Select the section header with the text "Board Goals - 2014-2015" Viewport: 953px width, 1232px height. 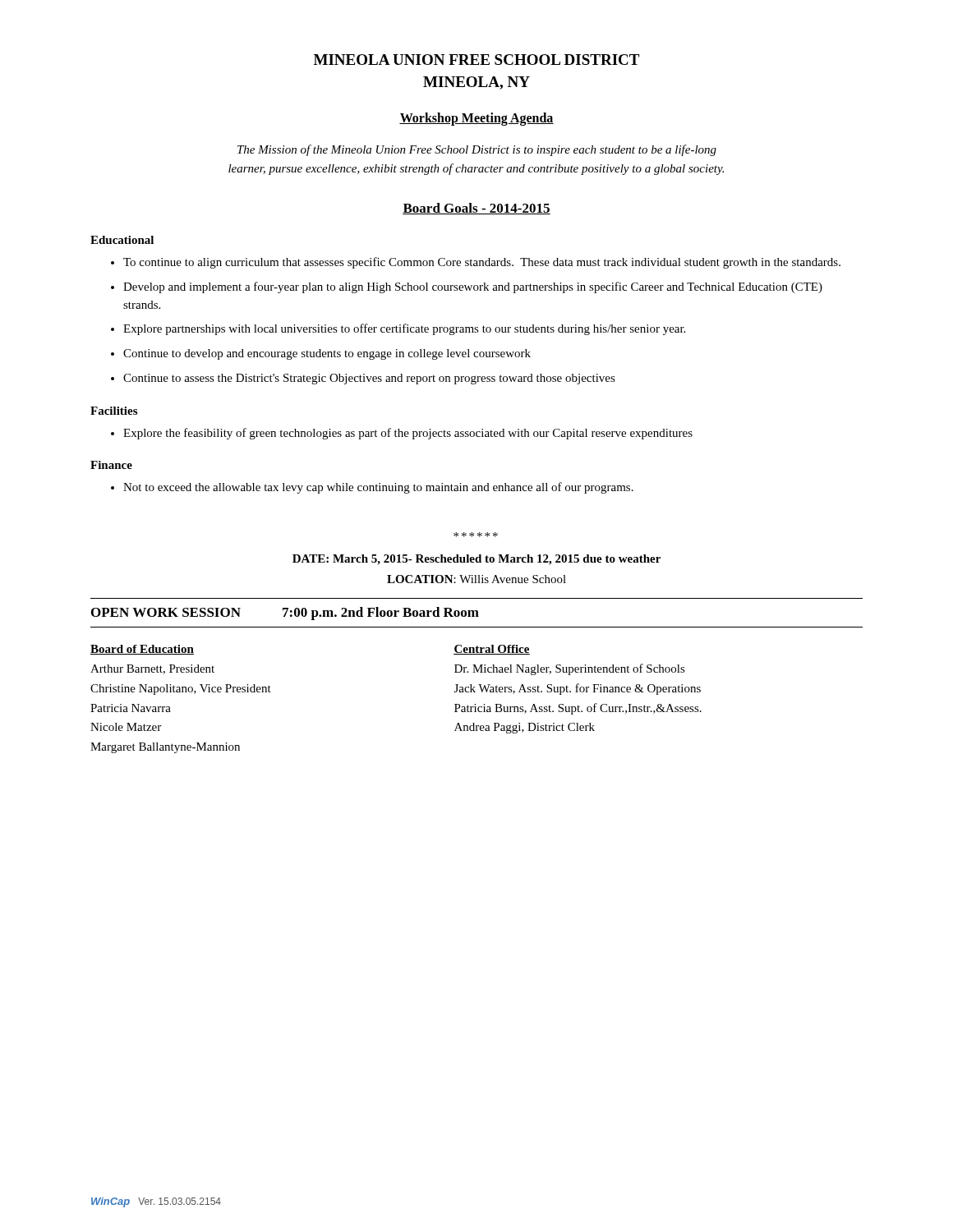[x=476, y=208]
